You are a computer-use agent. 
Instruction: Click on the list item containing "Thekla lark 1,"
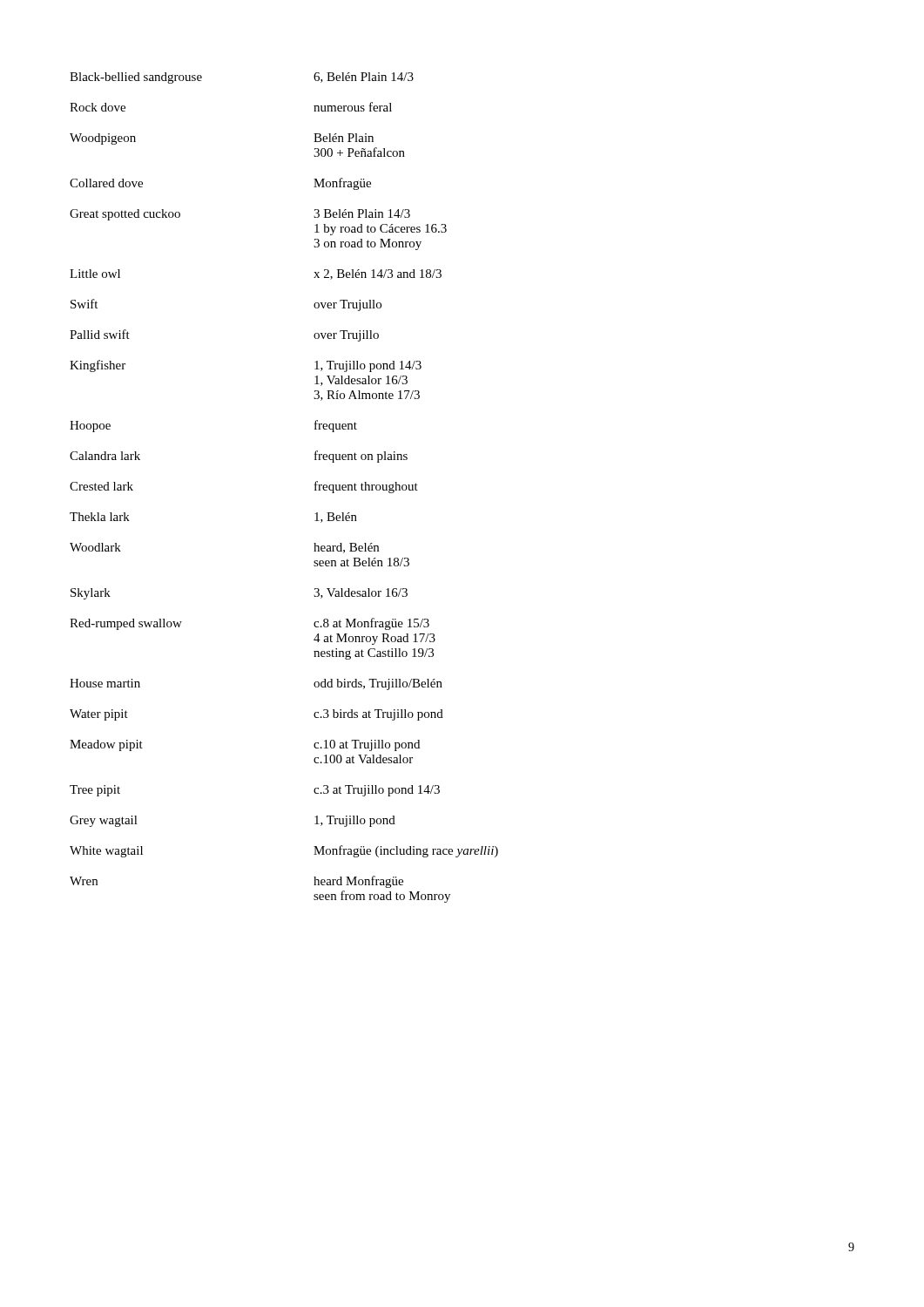98,517
